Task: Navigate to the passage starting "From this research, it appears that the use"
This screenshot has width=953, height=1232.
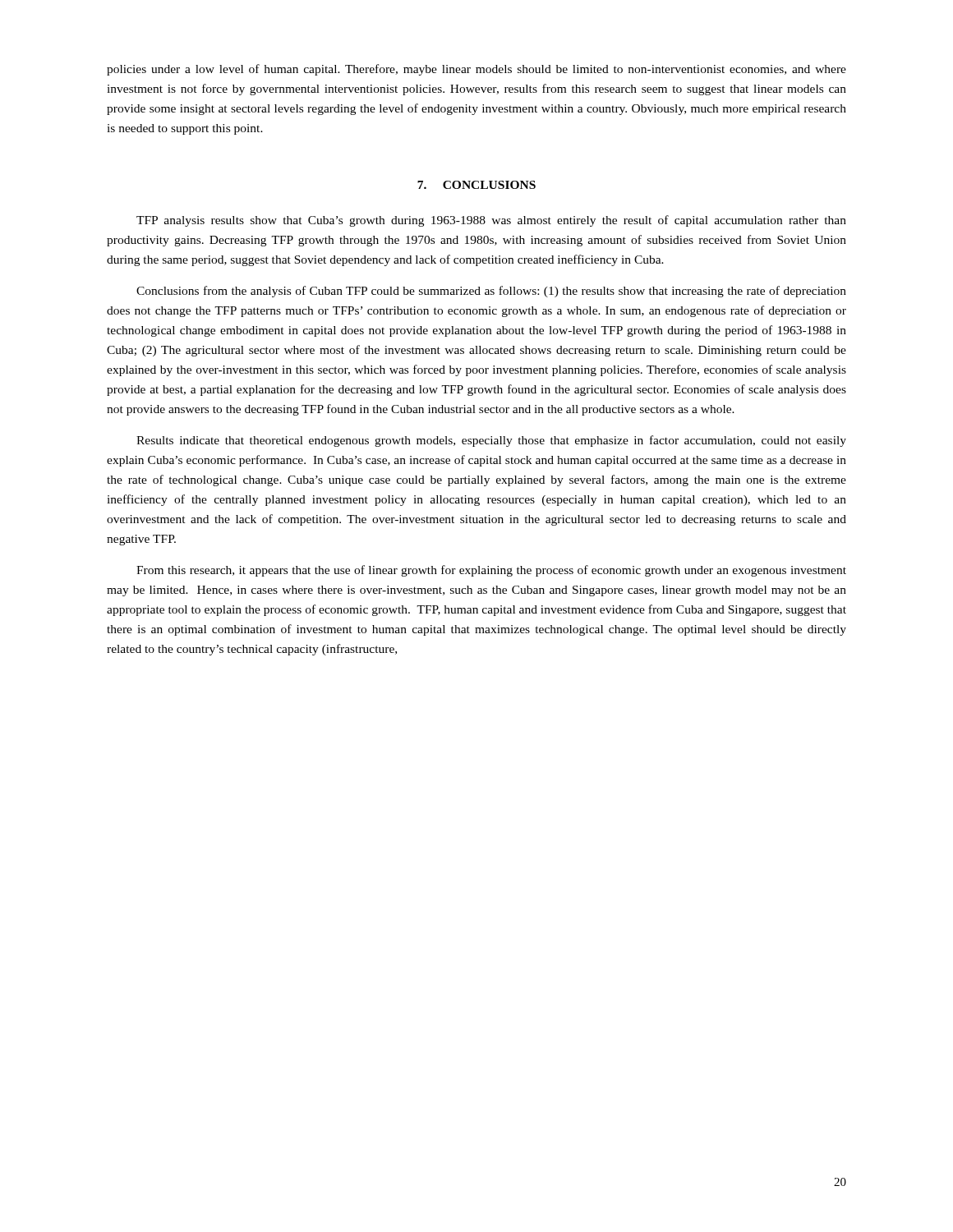Action: [476, 610]
